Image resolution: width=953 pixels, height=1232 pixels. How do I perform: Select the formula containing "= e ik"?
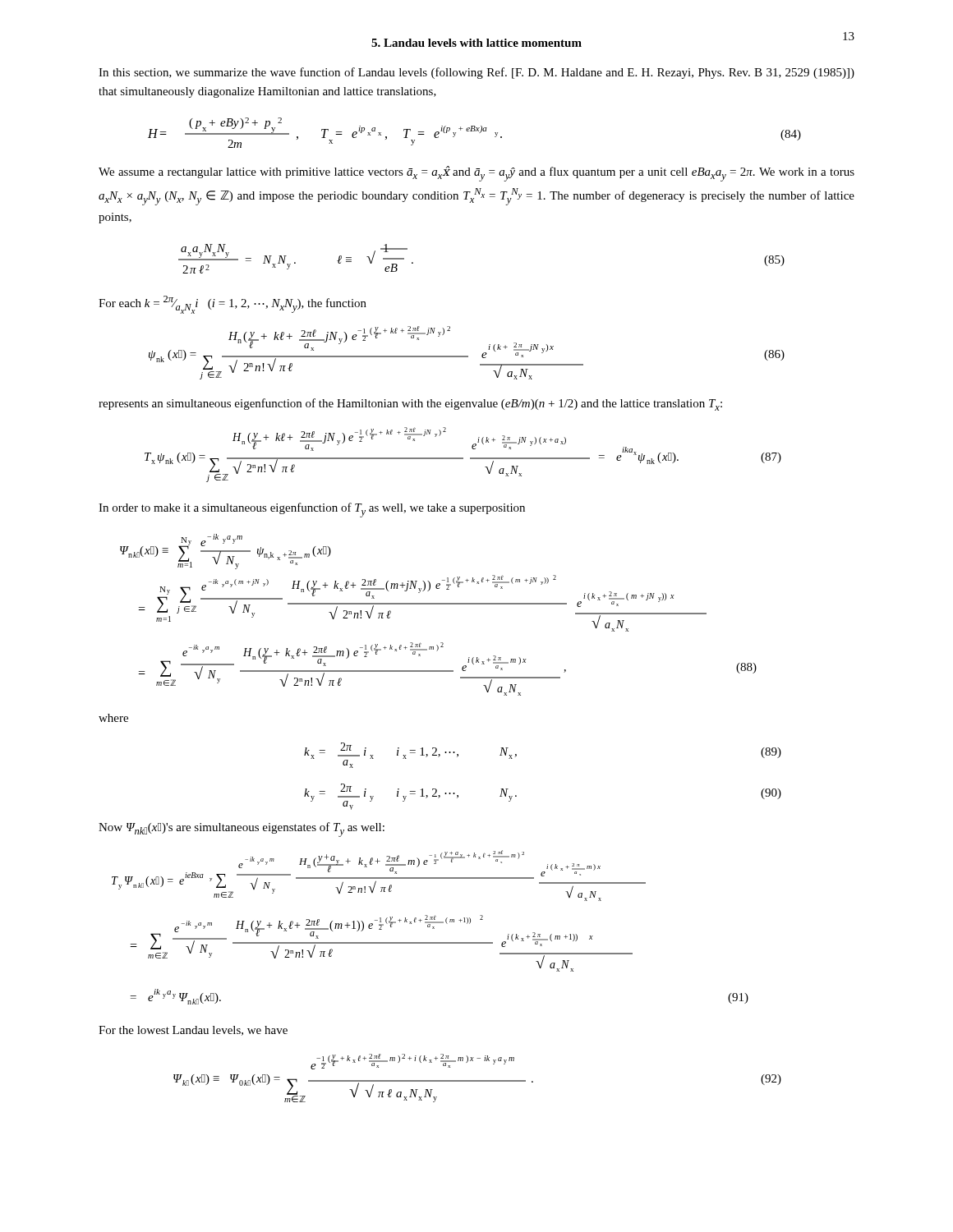[185, 997]
